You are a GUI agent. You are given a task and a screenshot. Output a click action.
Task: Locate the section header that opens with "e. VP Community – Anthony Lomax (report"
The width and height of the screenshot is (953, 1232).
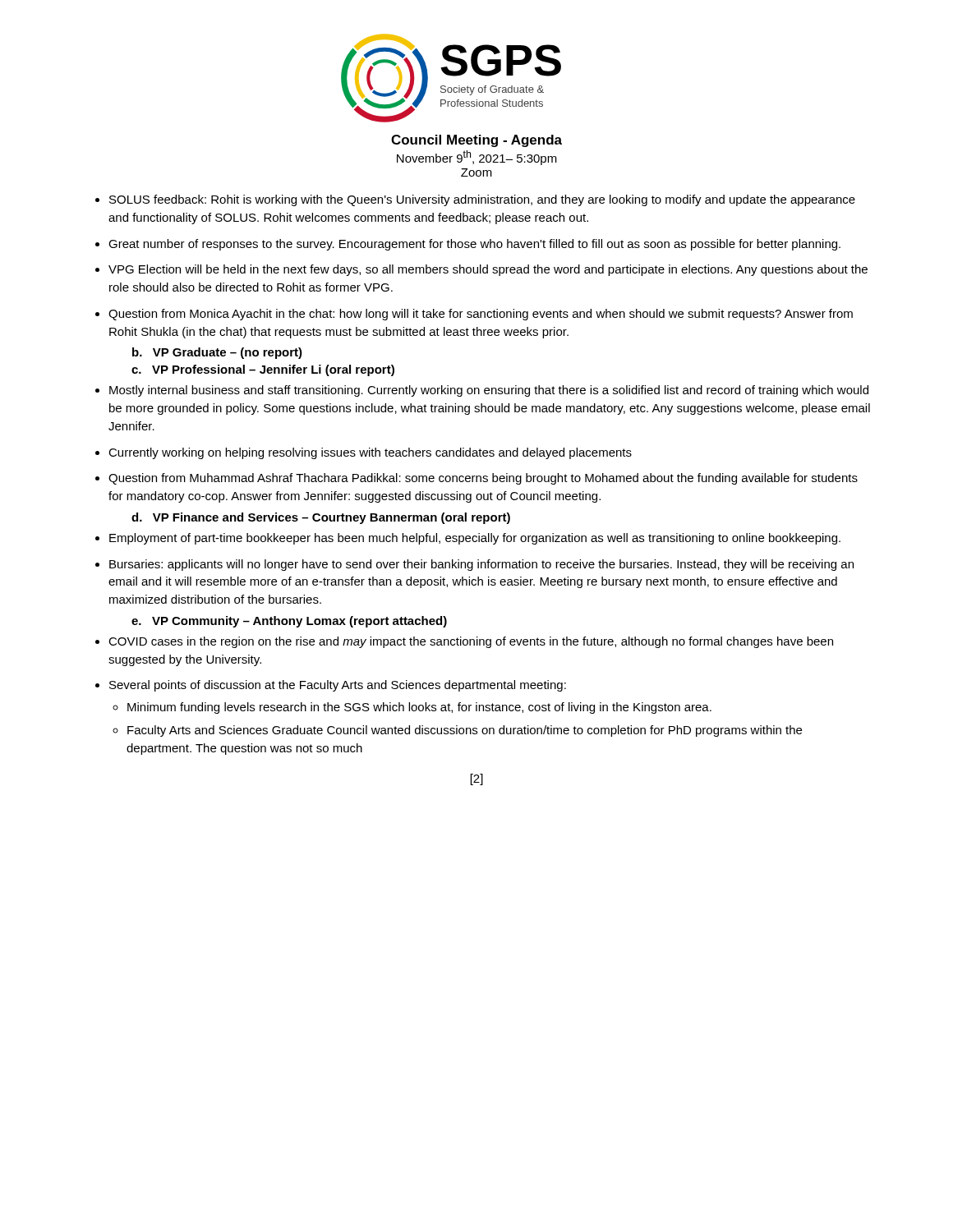coord(289,620)
